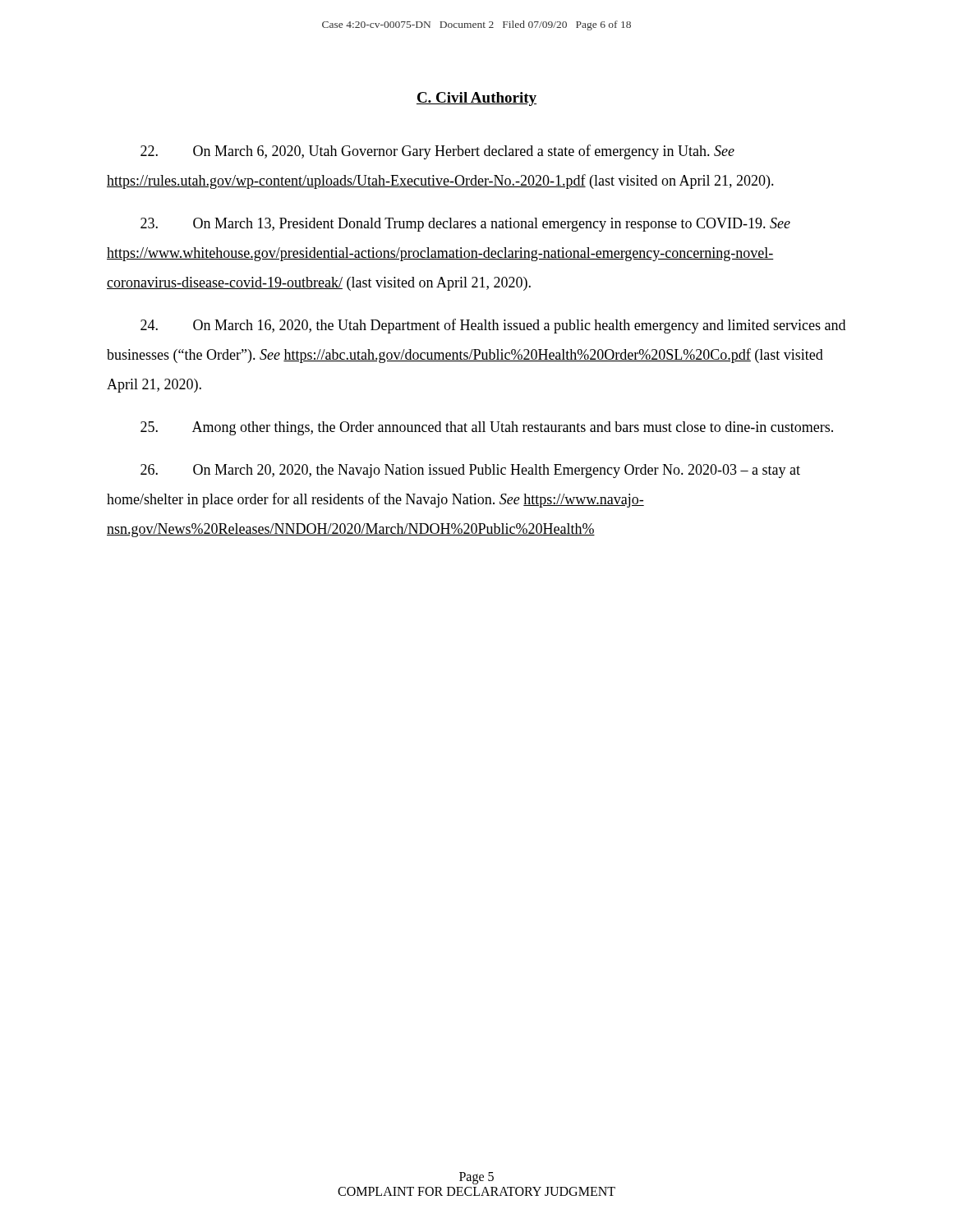The width and height of the screenshot is (953, 1232).
Task: Find the text block that says "On March 13,"
Action: tap(449, 250)
